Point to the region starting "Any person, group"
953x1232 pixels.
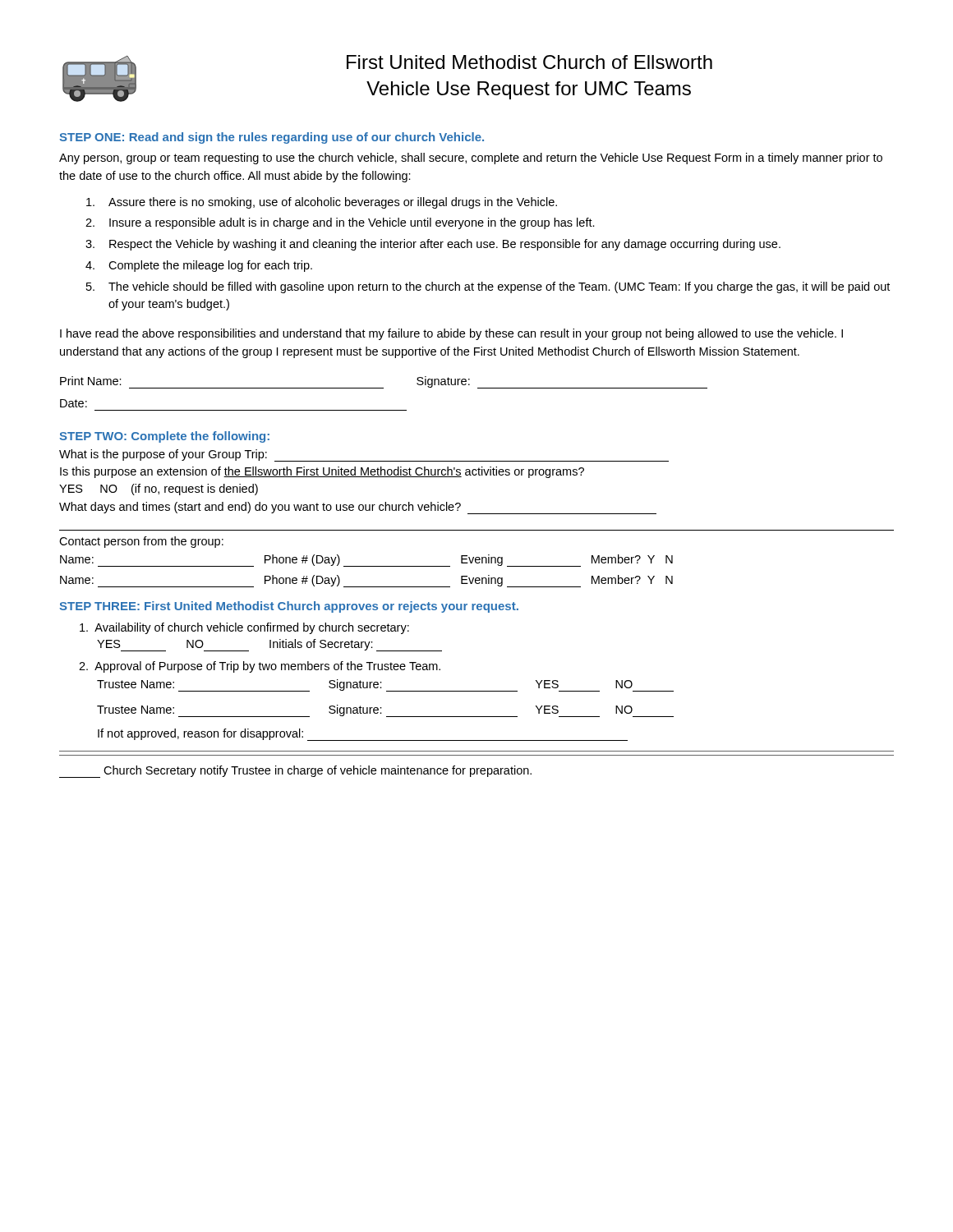point(471,167)
